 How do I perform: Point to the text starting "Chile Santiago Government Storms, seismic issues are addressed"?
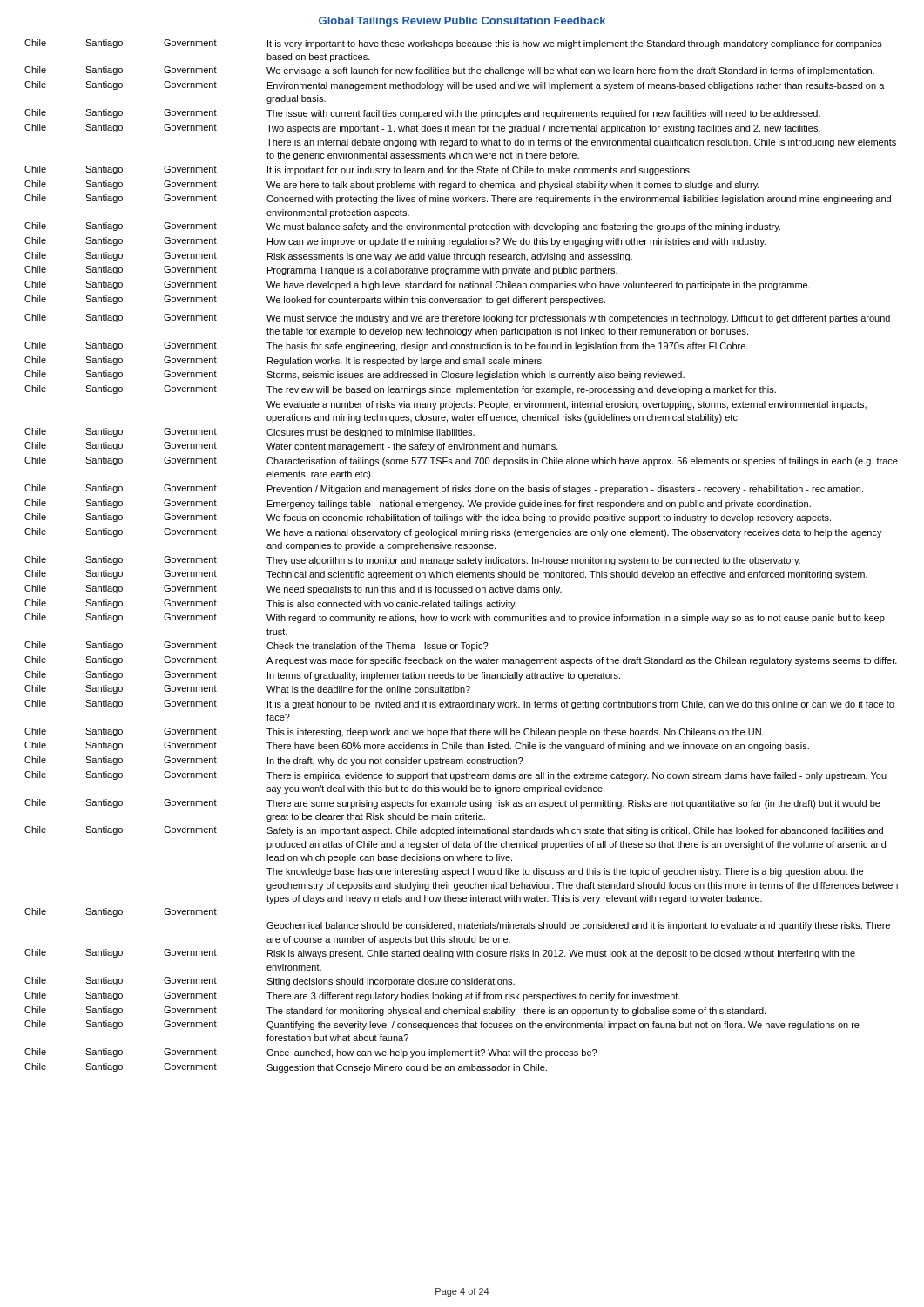coord(462,375)
